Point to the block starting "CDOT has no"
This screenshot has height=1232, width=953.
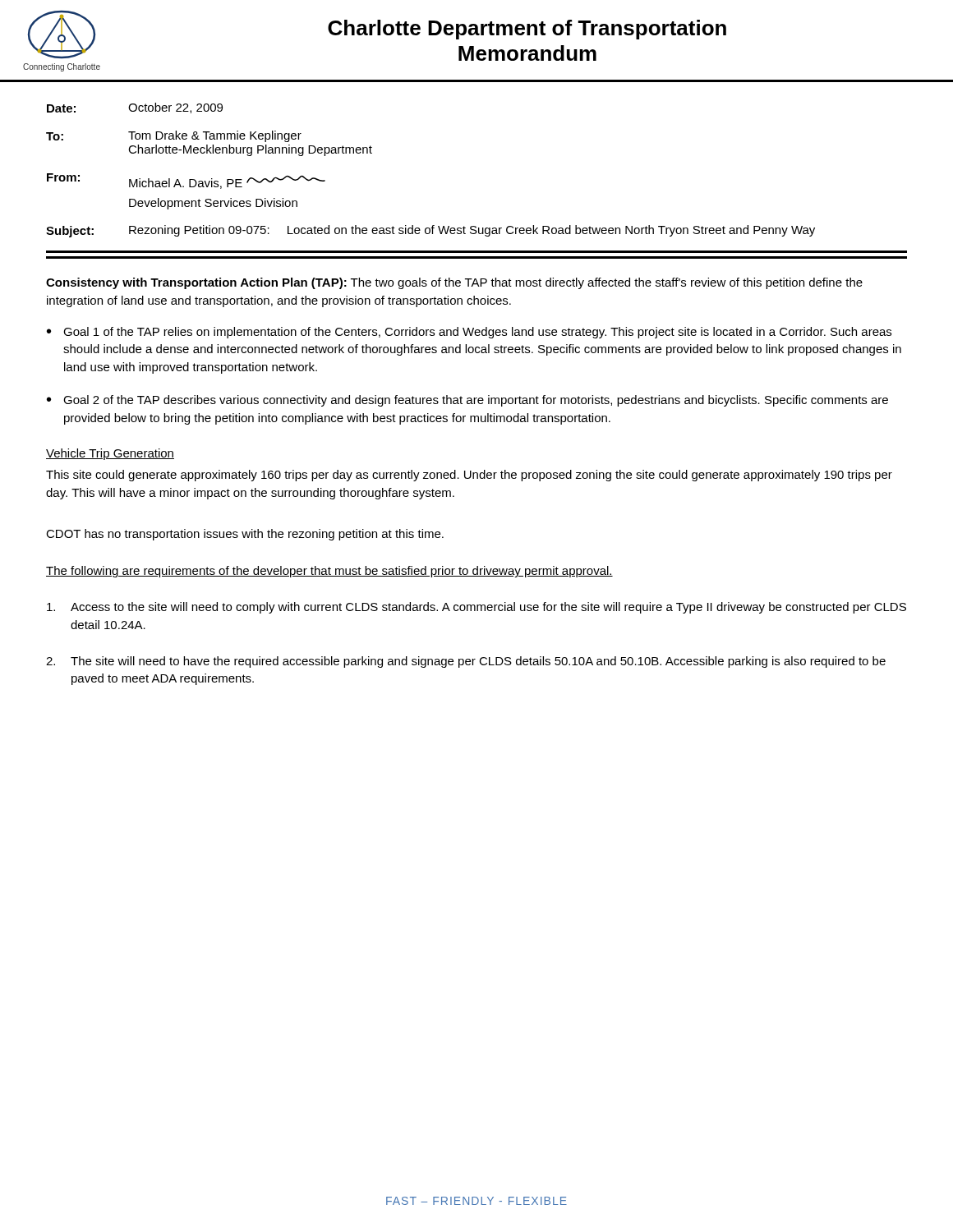click(x=245, y=533)
